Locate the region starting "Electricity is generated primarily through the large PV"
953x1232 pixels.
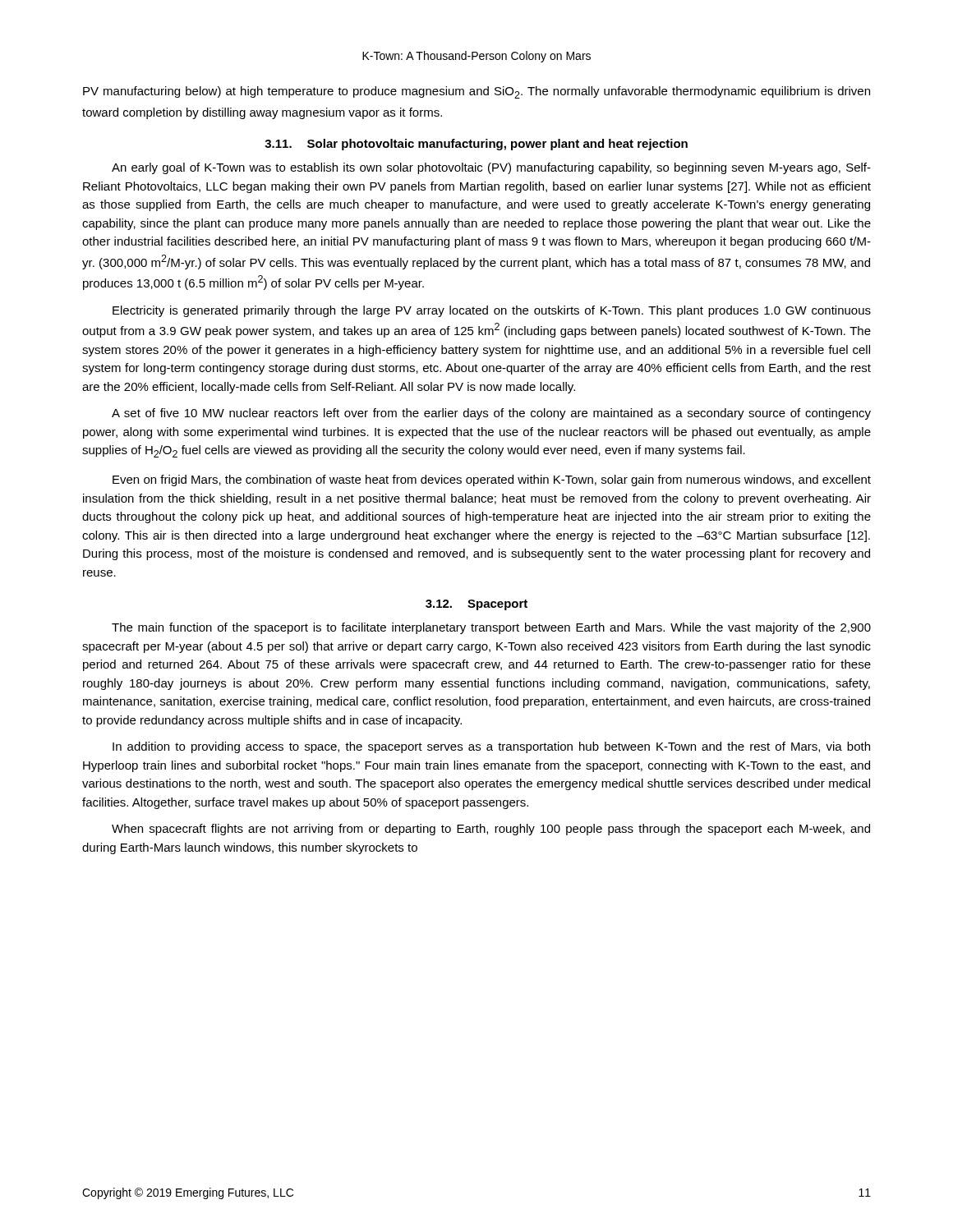click(476, 349)
